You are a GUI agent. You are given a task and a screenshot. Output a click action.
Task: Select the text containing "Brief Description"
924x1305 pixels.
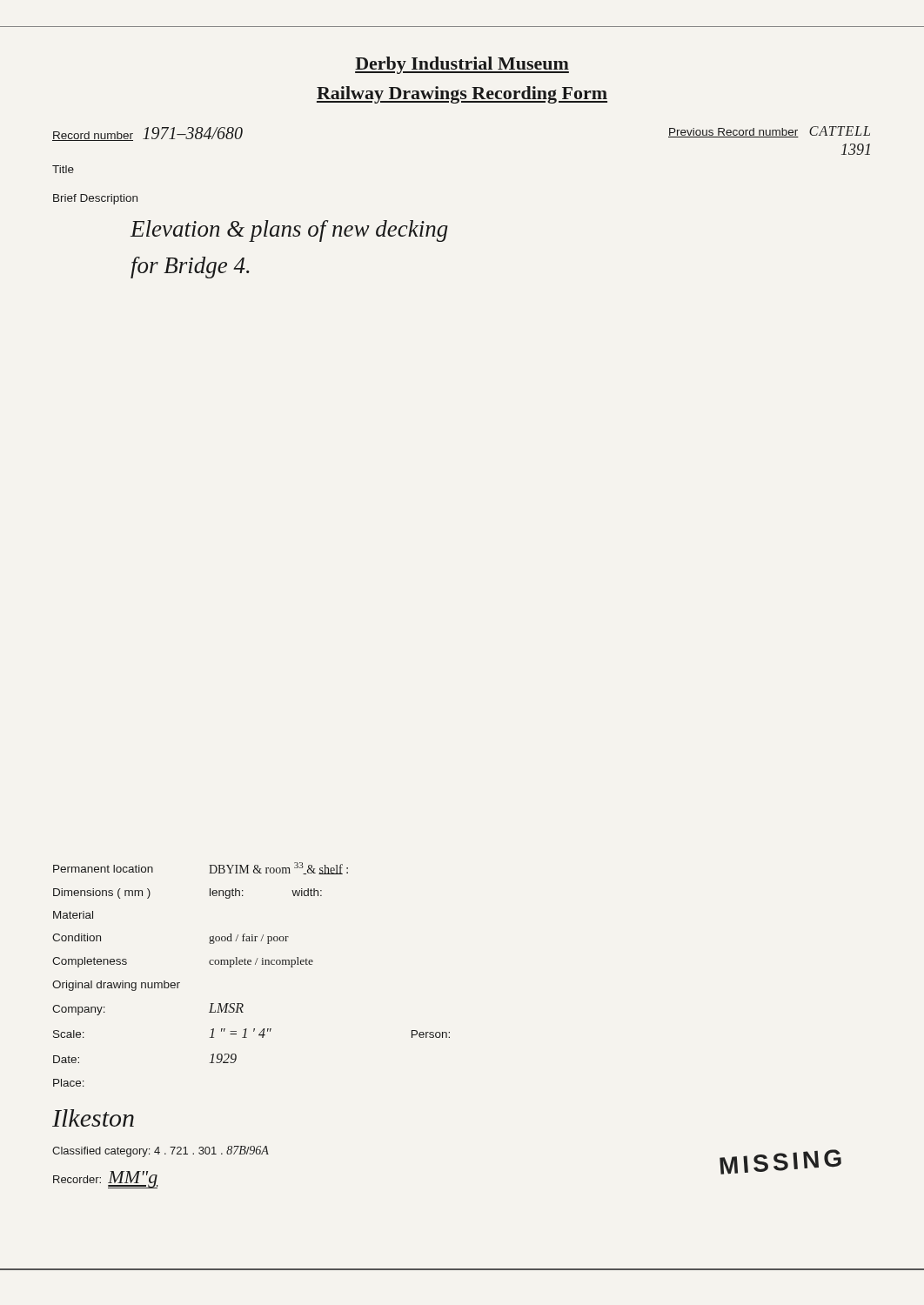tap(95, 198)
